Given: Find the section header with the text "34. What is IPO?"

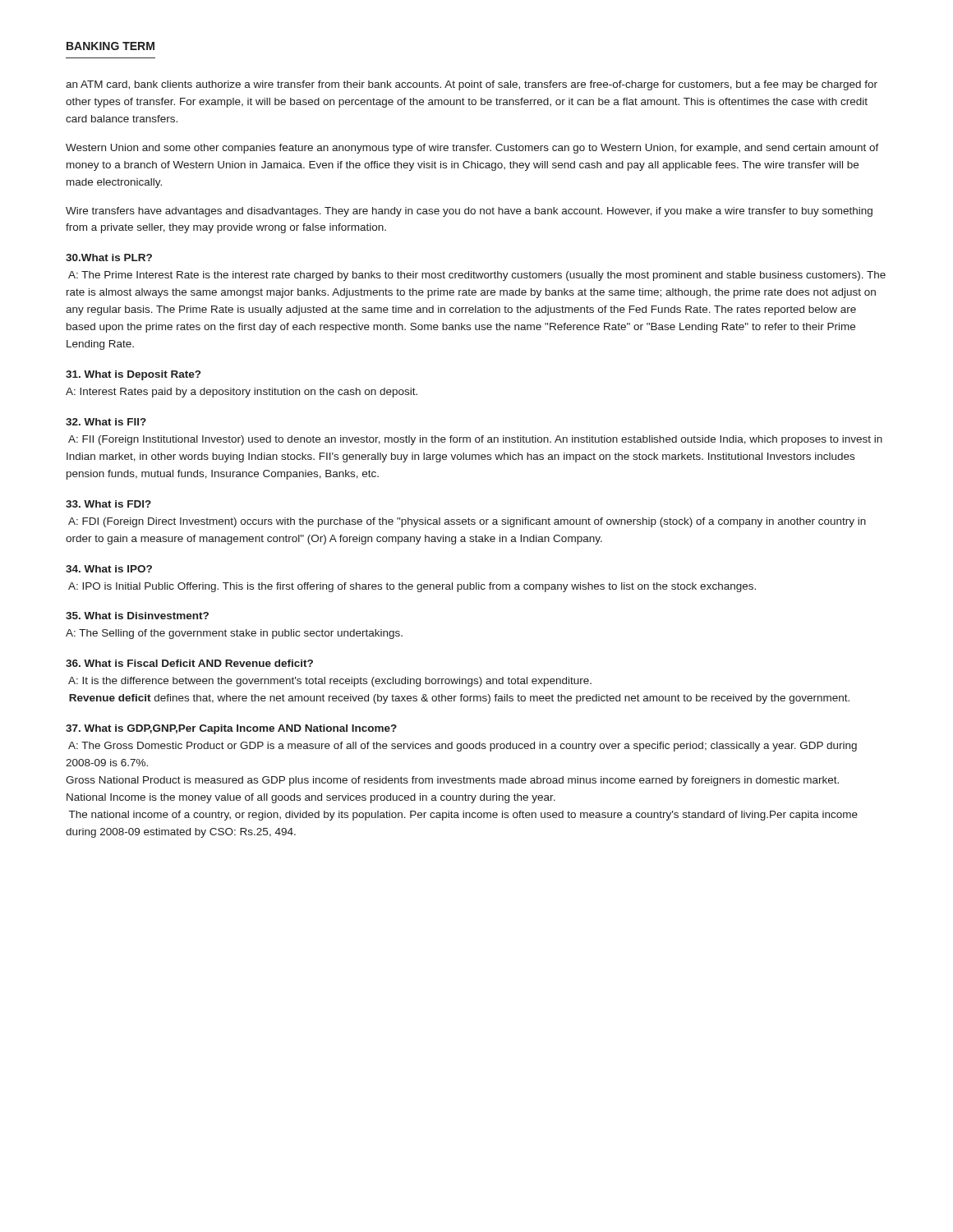Looking at the screenshot, I should coord(109,568).
